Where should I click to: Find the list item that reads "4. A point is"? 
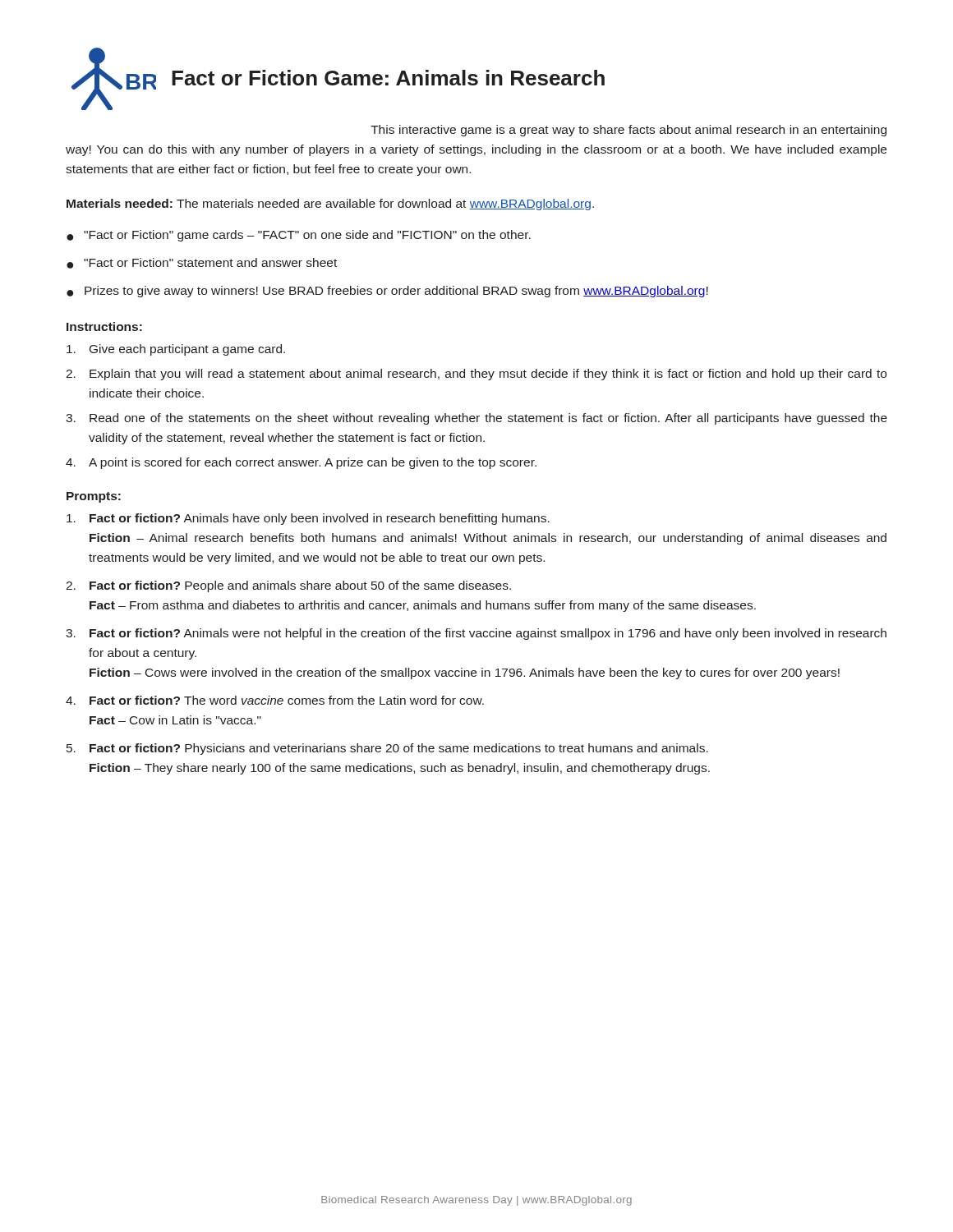pyautogui.click(x=302, y=462)
